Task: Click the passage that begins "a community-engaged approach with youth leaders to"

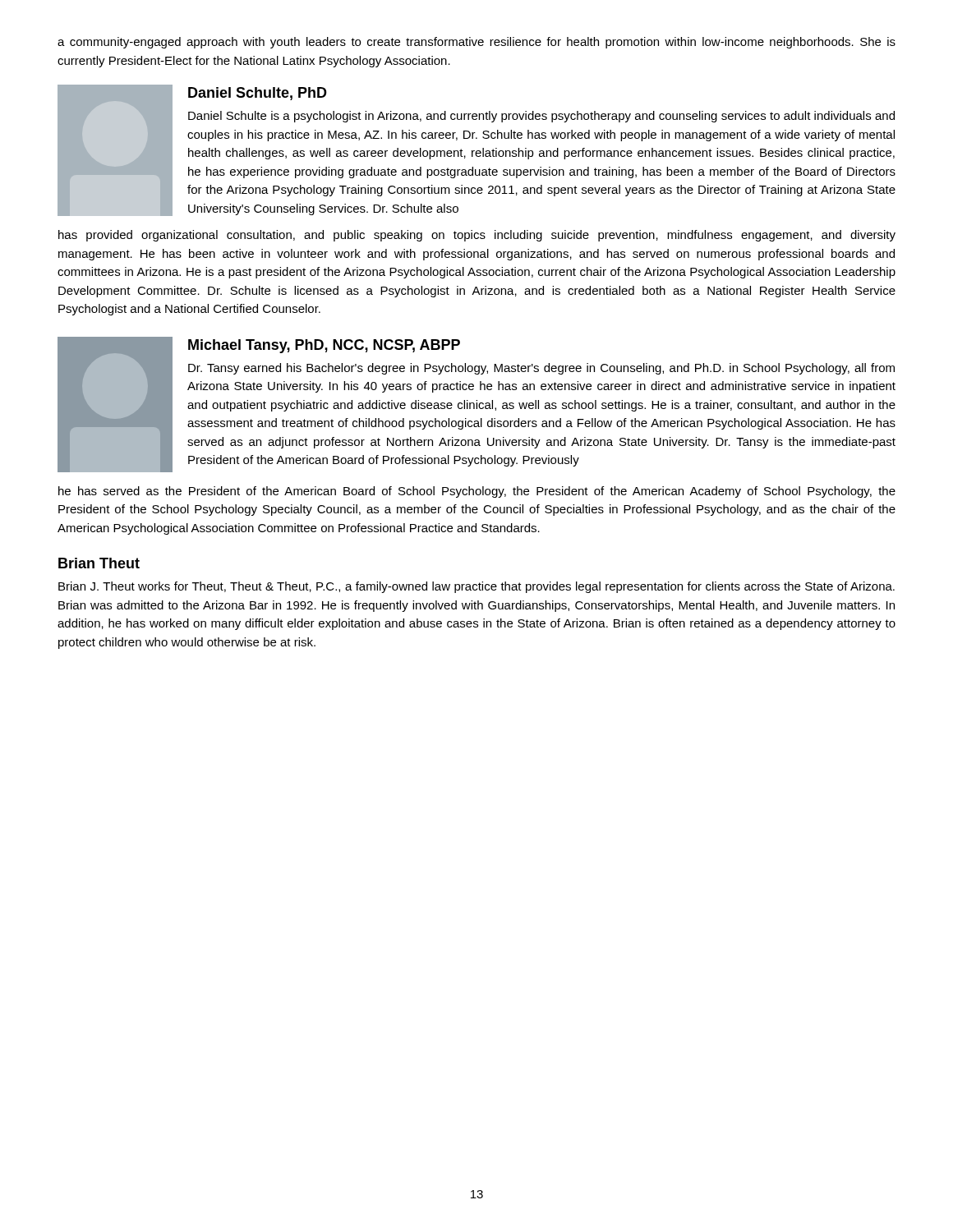Action: [476, 51]
